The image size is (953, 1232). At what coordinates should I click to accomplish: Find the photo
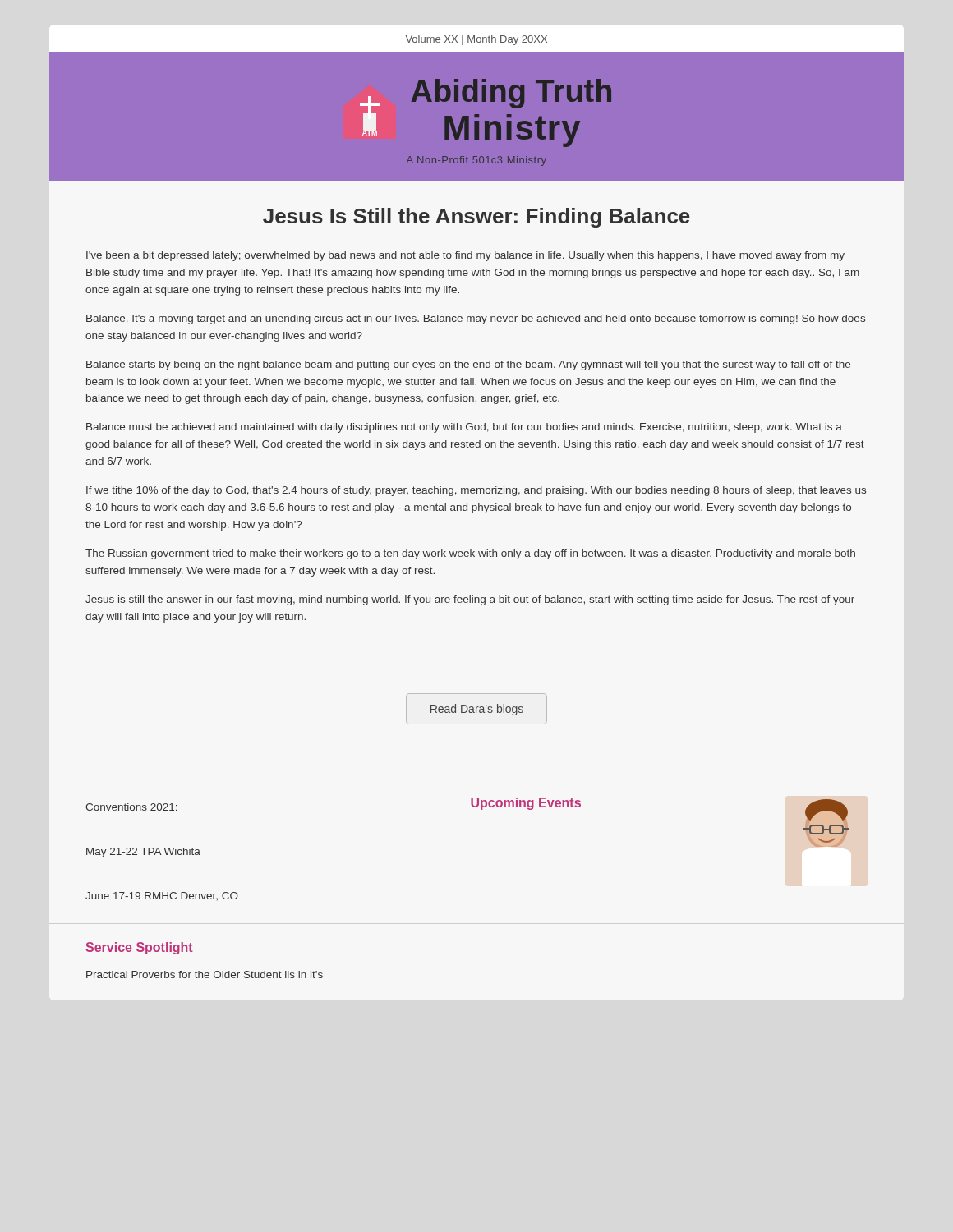(826, 842)
